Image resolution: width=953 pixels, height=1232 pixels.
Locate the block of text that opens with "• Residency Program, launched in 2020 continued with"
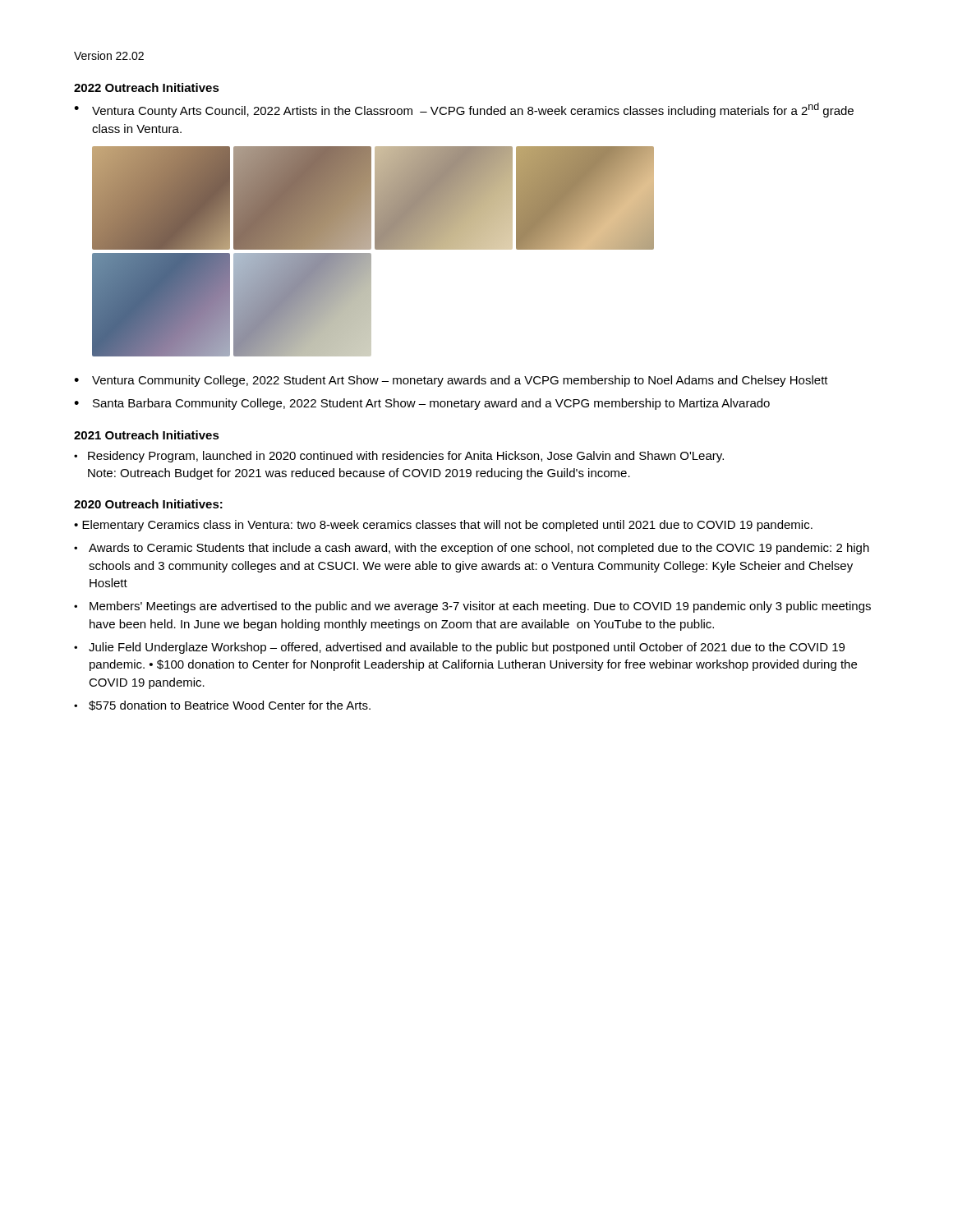399,464
